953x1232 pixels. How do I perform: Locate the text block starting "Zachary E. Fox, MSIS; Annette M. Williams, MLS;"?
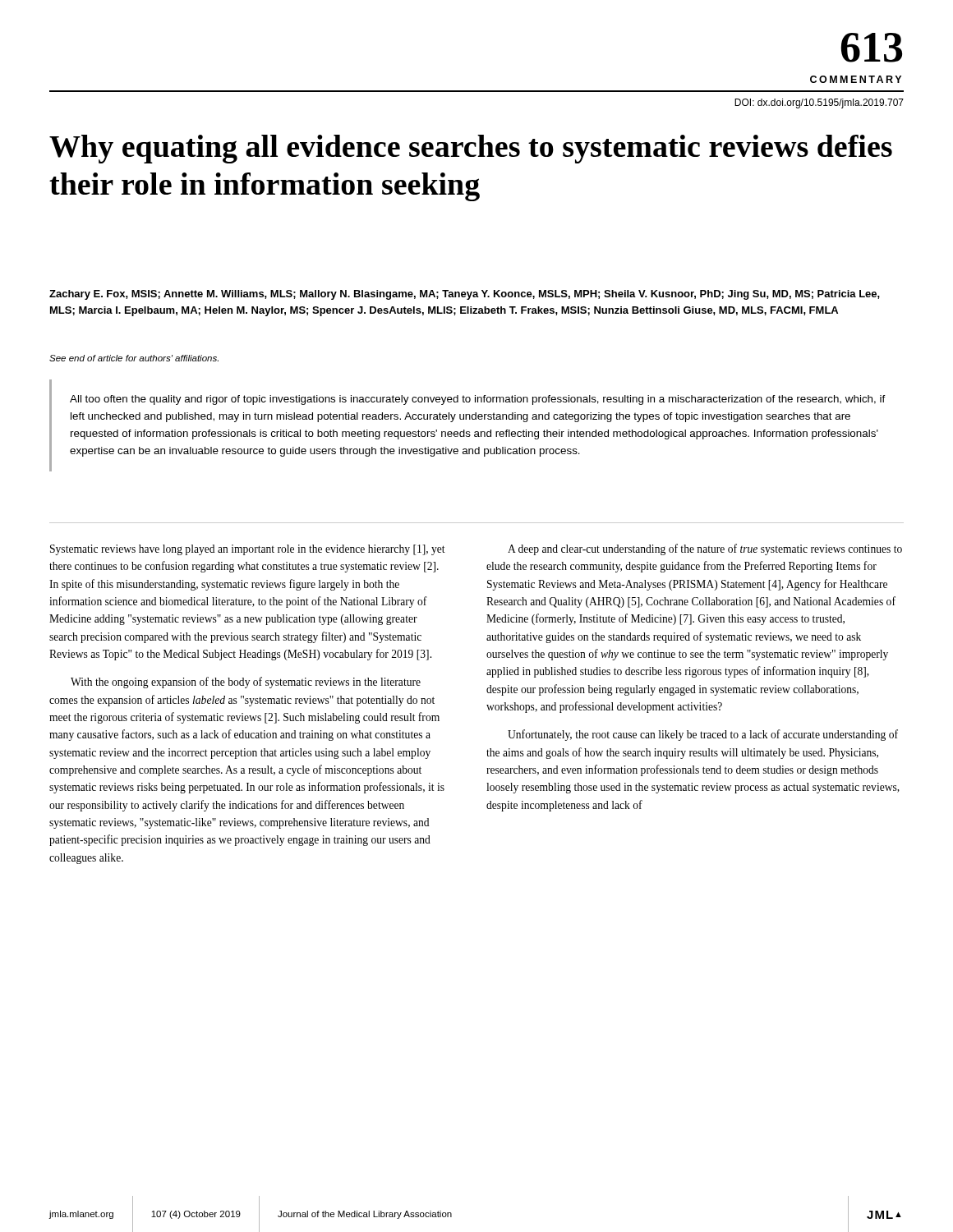[x=465, y=302]
